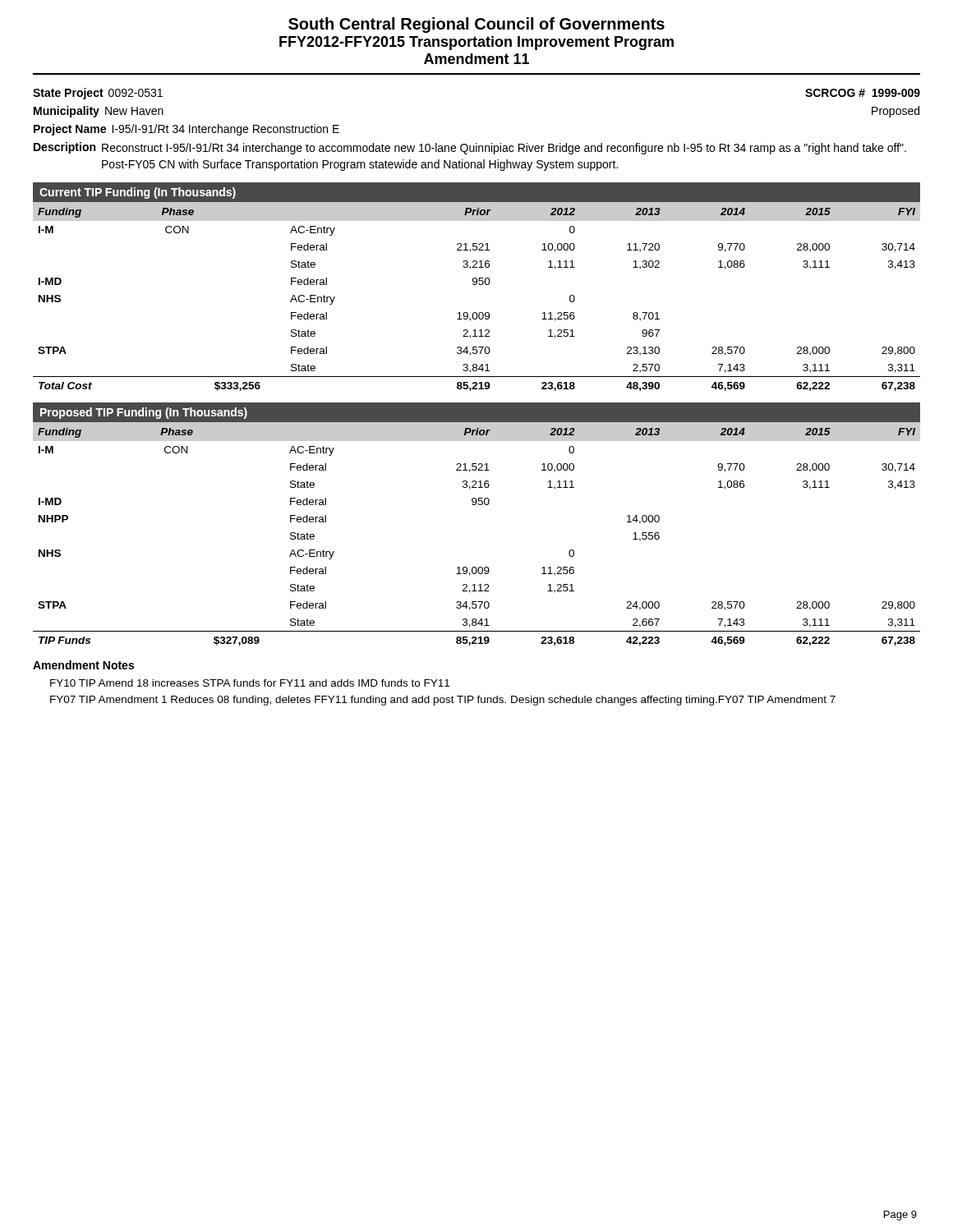Click the section header that begins "Proposed TIP Funding (In"
Screen dimensions: 1232x953
(143, 412)
